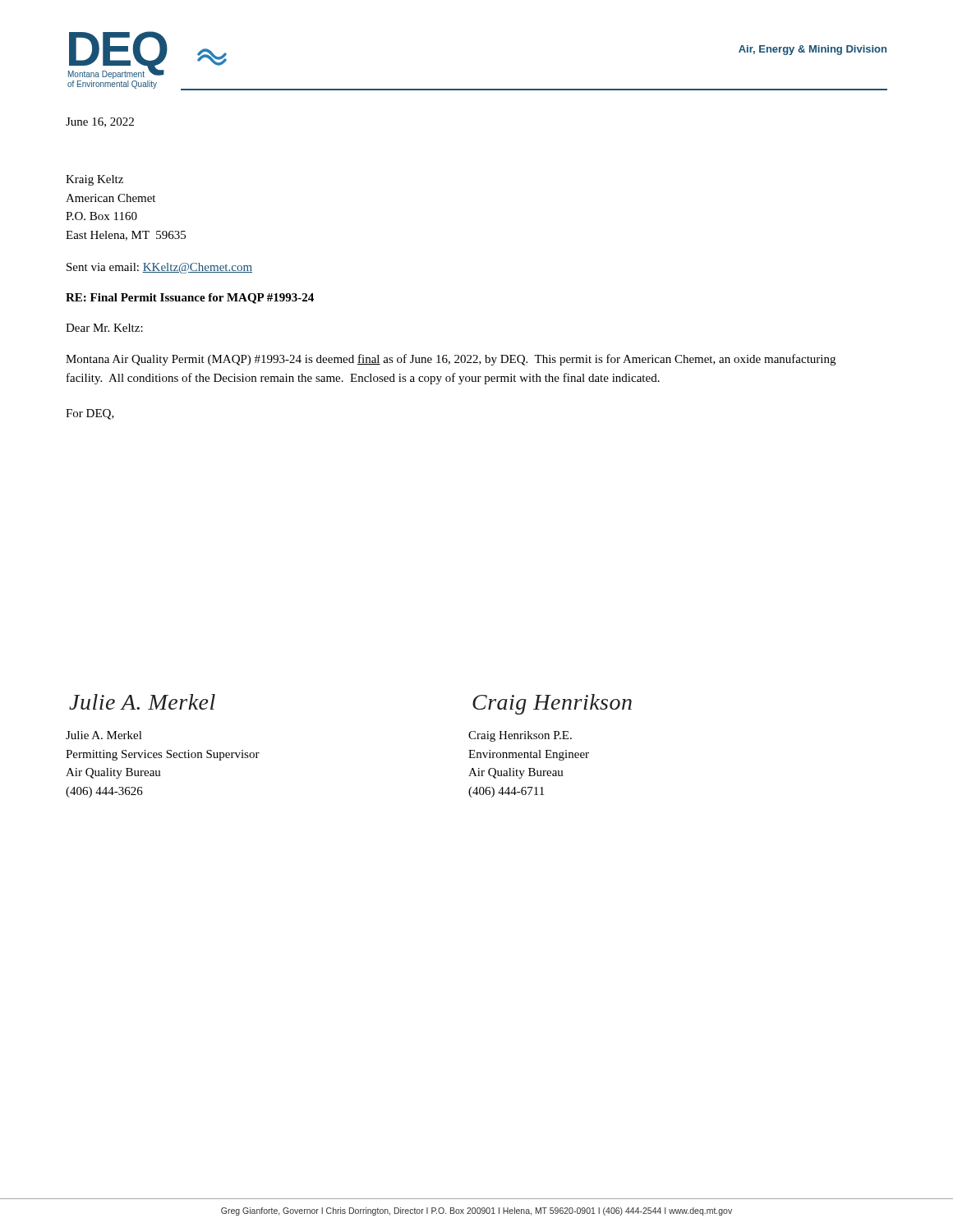Locate the element starting "Montana Air Quality Permit (MAQP) #1993-24 is deemed"

pos(451,368)
